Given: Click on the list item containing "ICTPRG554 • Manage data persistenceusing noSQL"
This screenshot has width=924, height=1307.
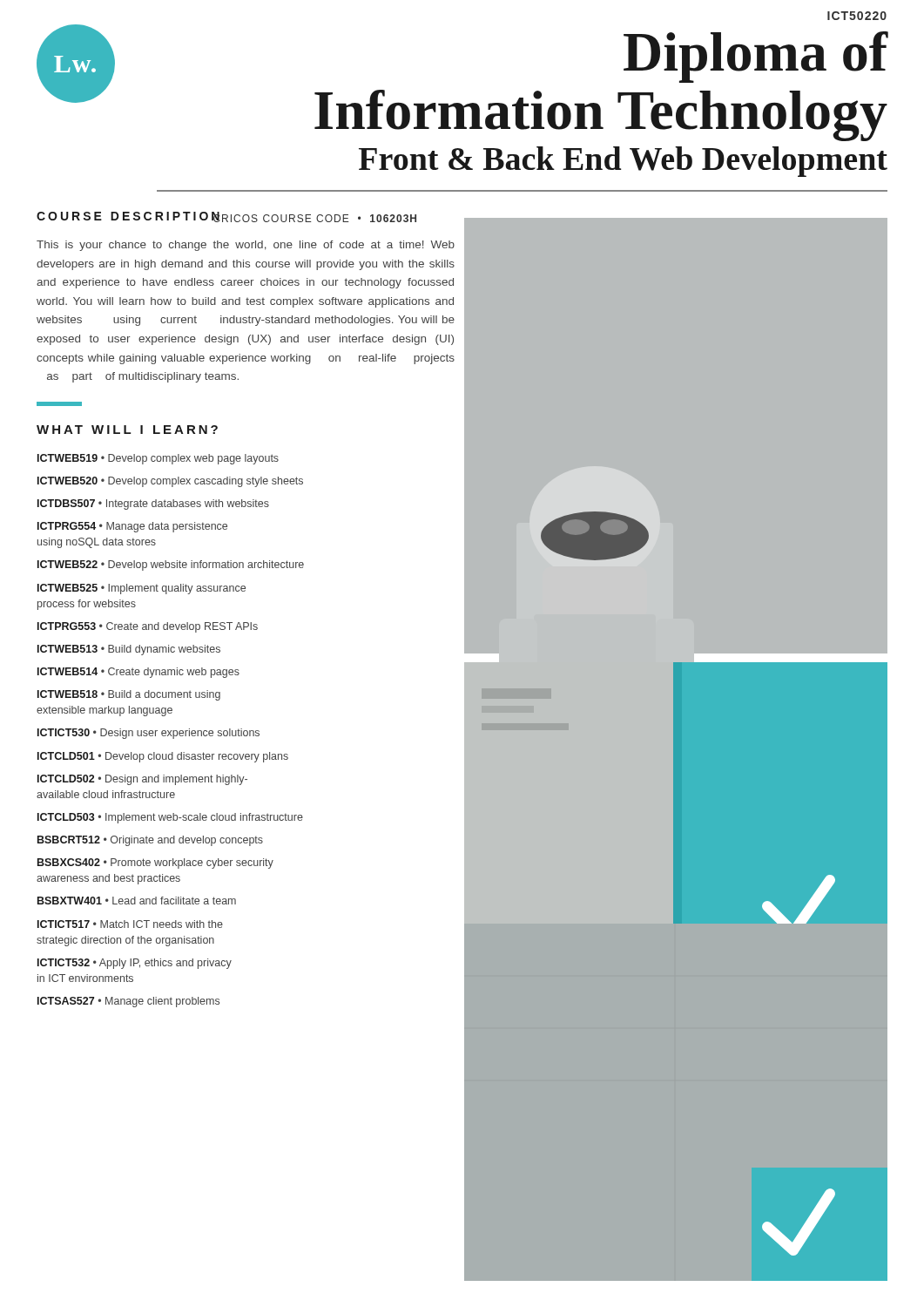Looking at the screenshot, I should pos(132,534).
